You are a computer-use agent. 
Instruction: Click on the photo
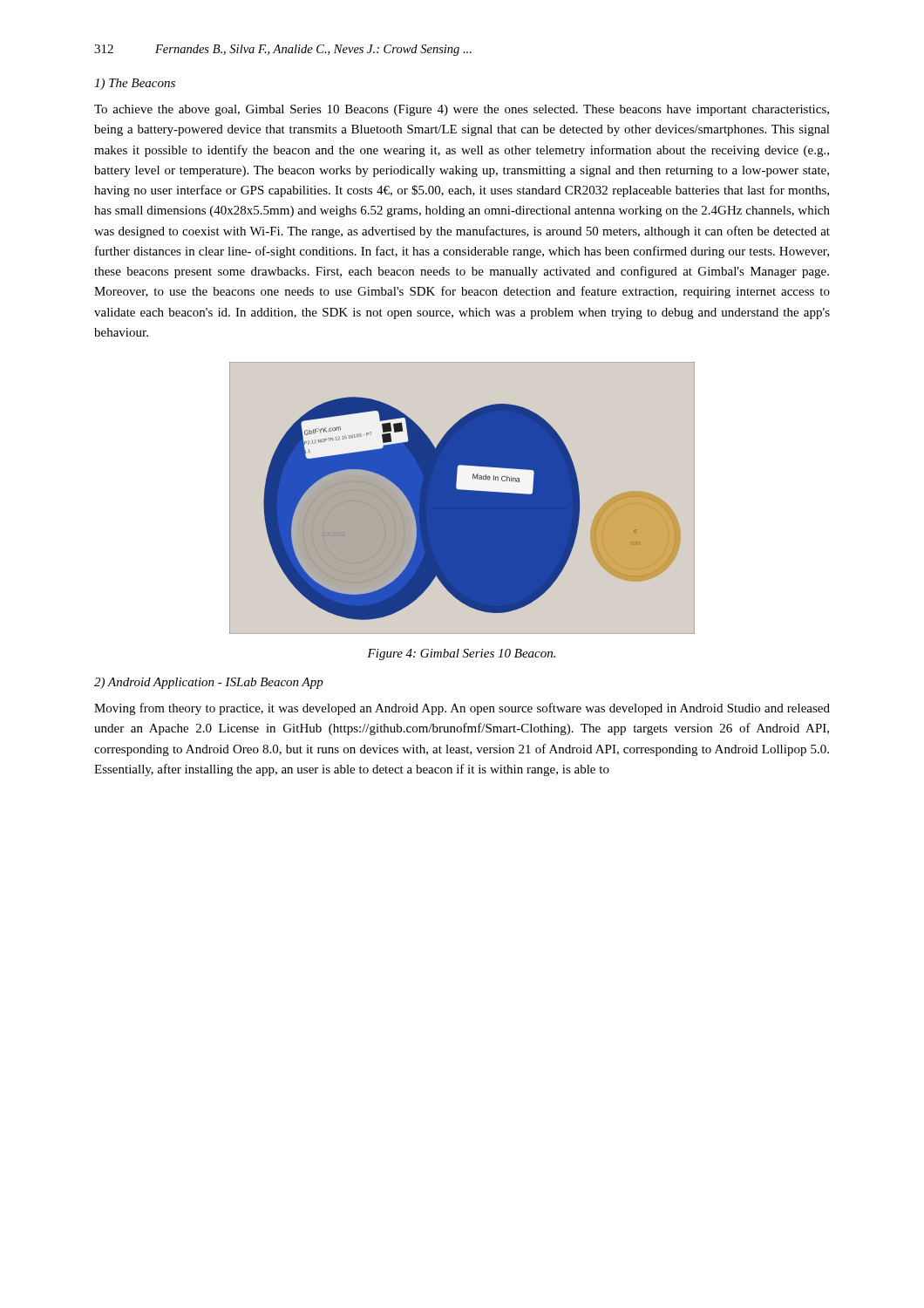[462, 500]
